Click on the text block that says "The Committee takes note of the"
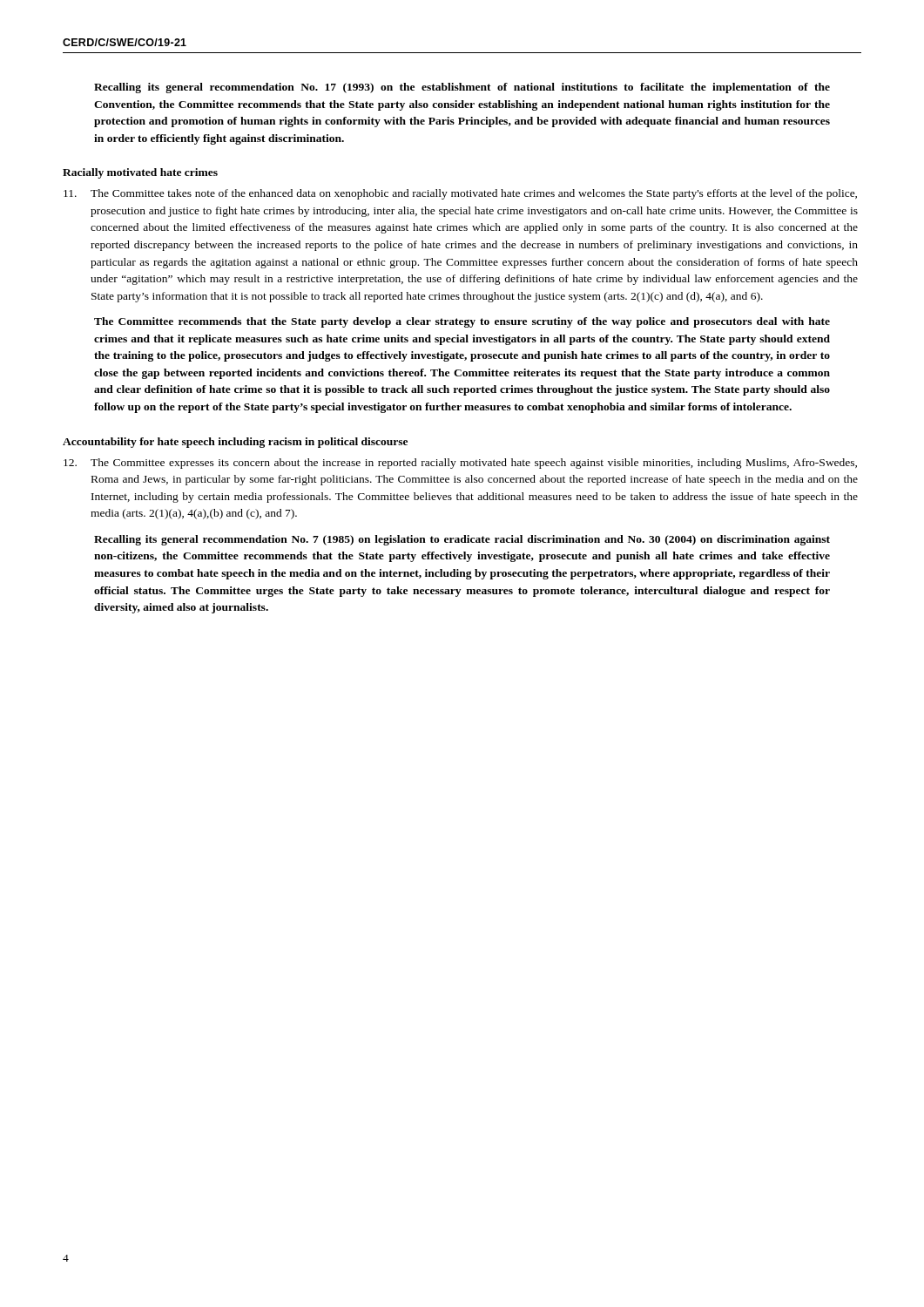Image resolution: width=924 pixels, height=1307 pixels. [x=460, y=245]
